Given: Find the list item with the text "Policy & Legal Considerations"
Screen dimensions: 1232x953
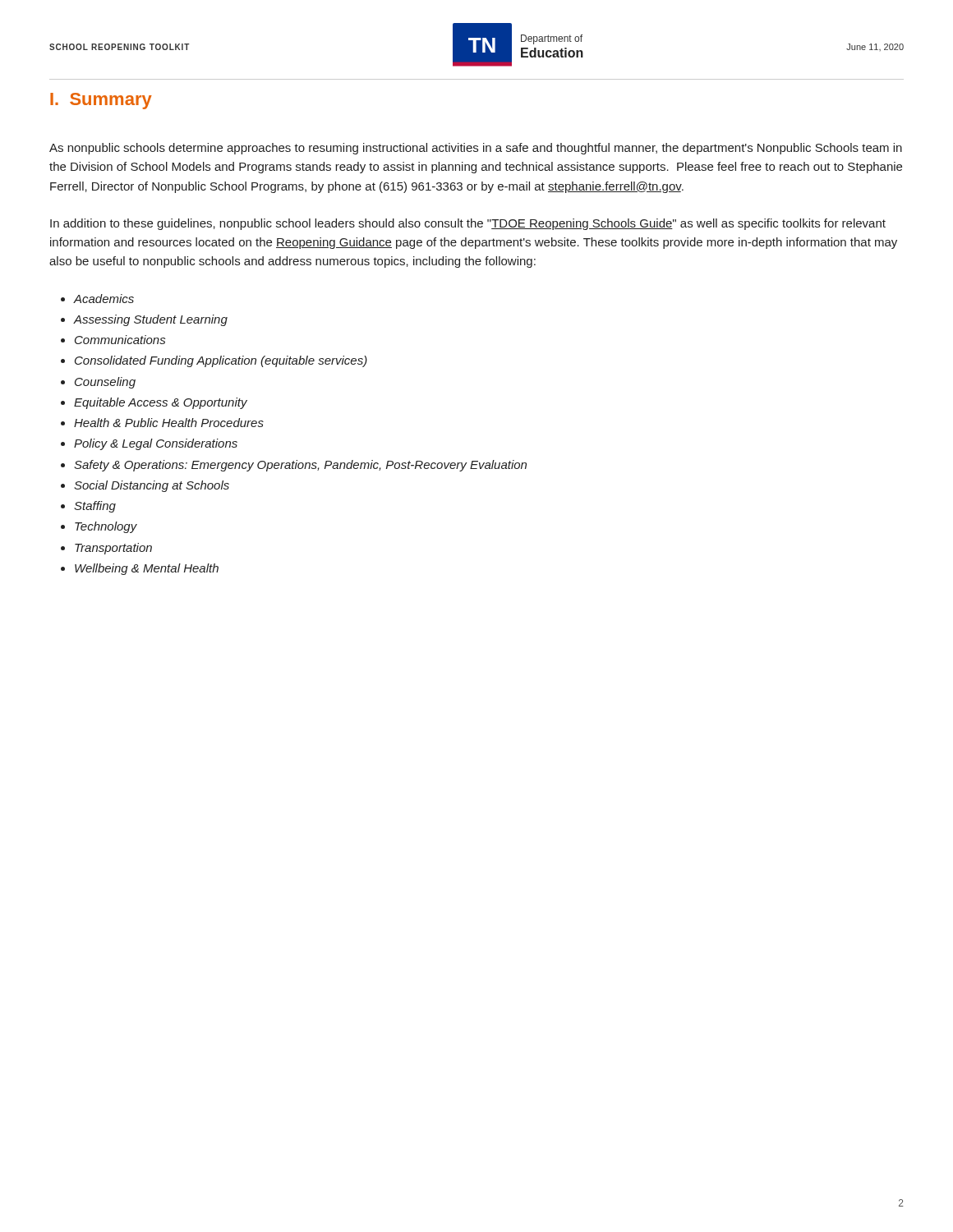Looking at the screenshot, I should pyautogui.click(x=156, y=443).
